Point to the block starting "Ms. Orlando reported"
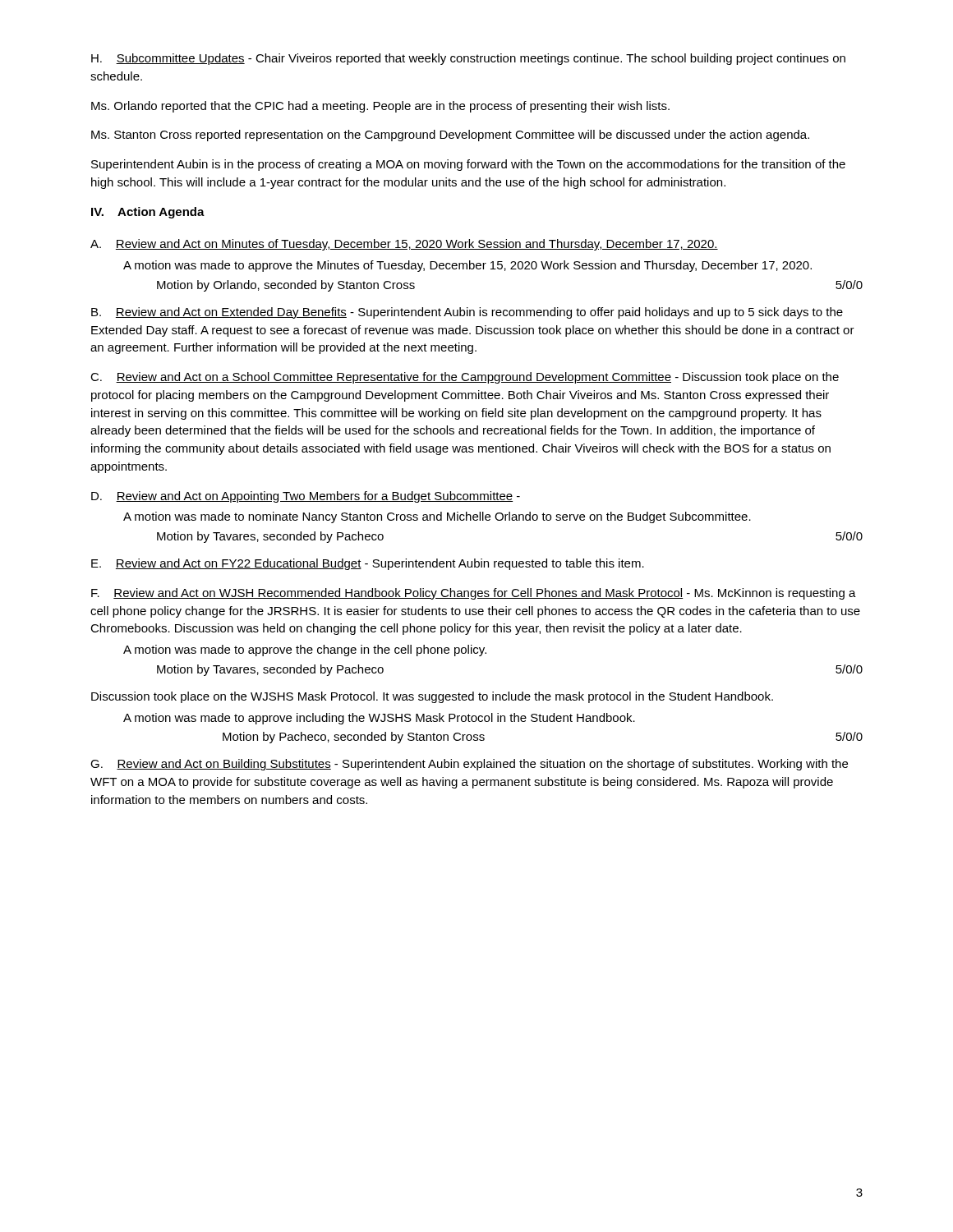The width and height of the screenshot is (953, 1232). click(x=476, y=105)
